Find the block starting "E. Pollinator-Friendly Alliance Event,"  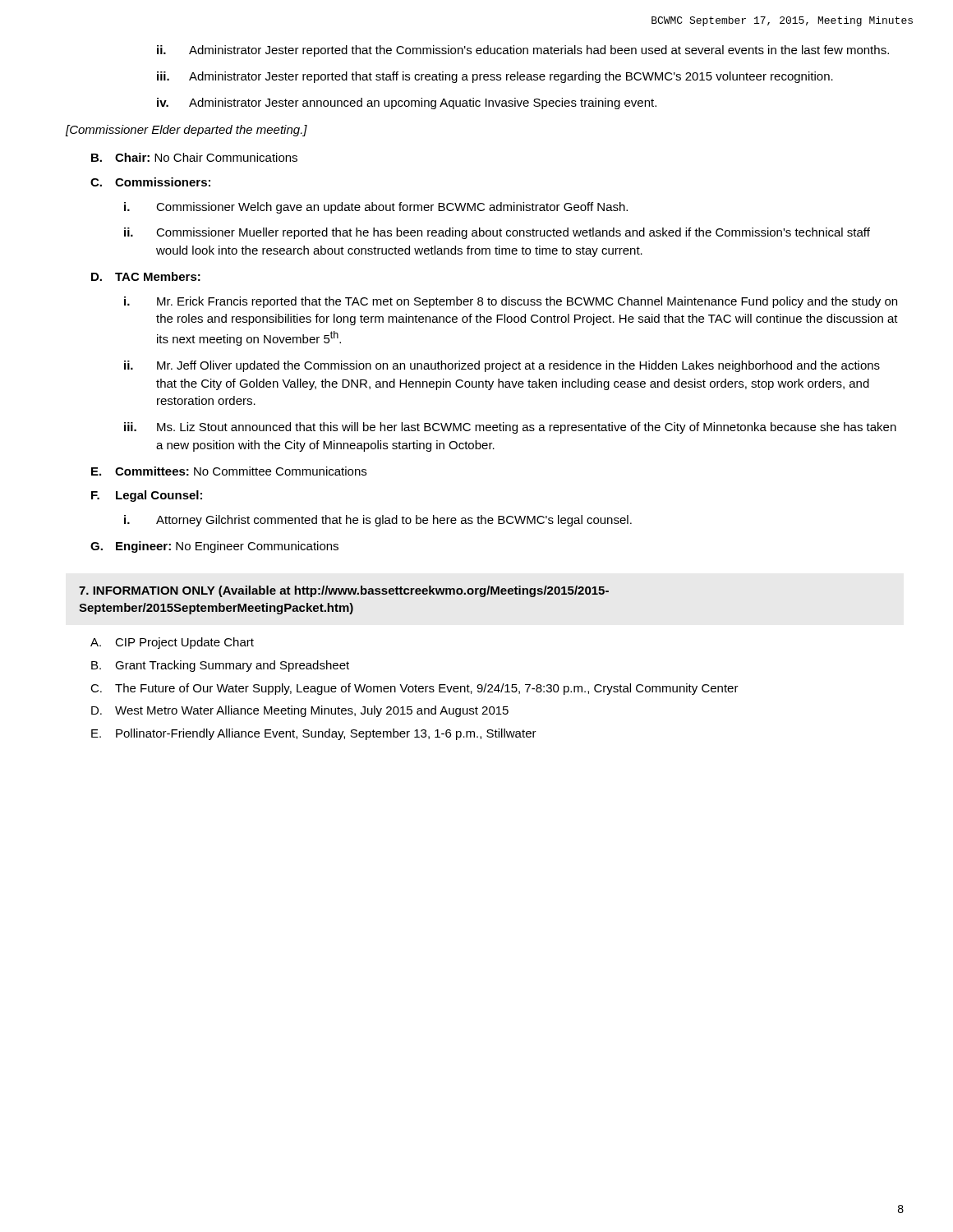point(497,733)
